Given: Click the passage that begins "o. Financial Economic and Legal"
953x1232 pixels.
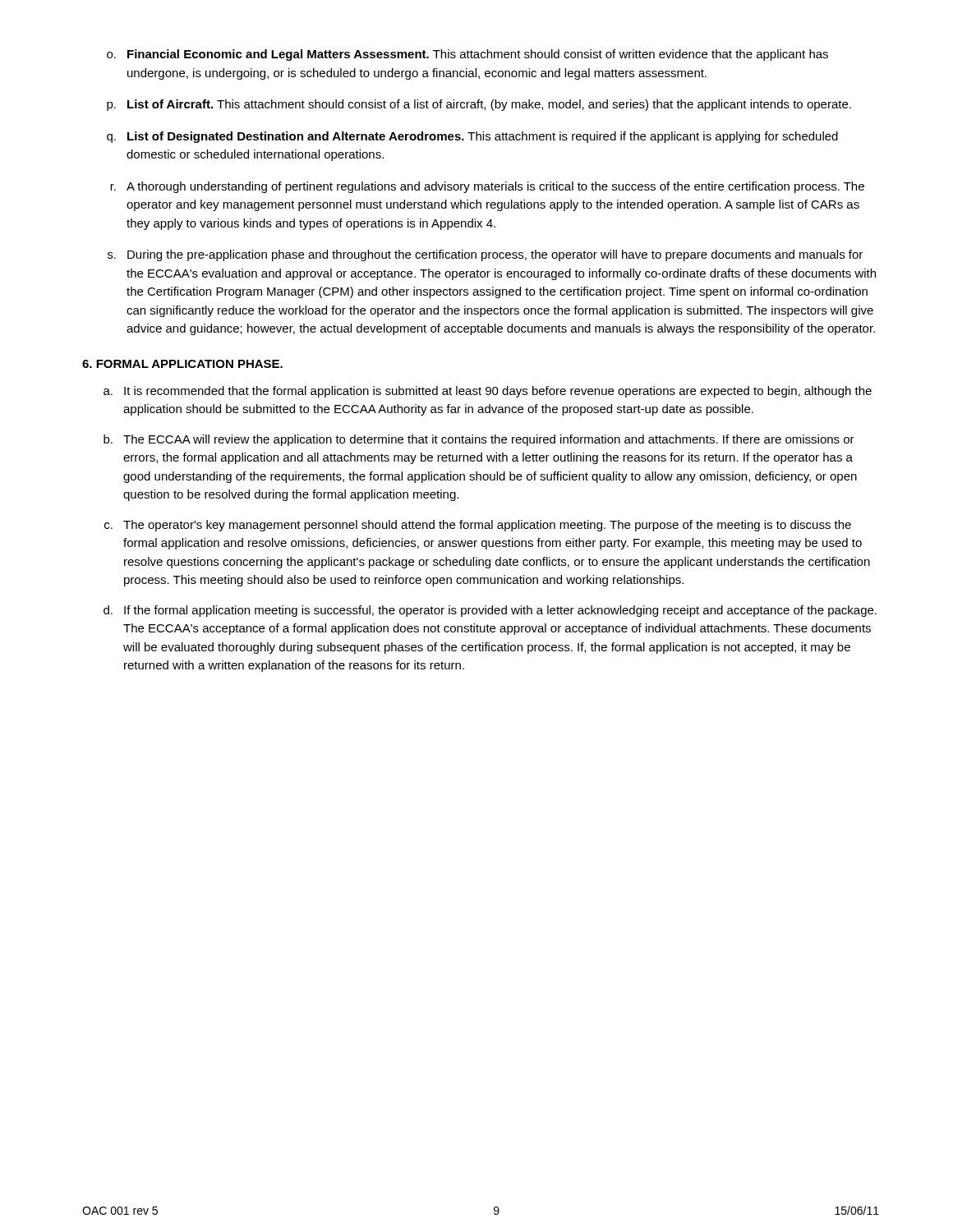Looking at the screenshot, I should point(481,64).
